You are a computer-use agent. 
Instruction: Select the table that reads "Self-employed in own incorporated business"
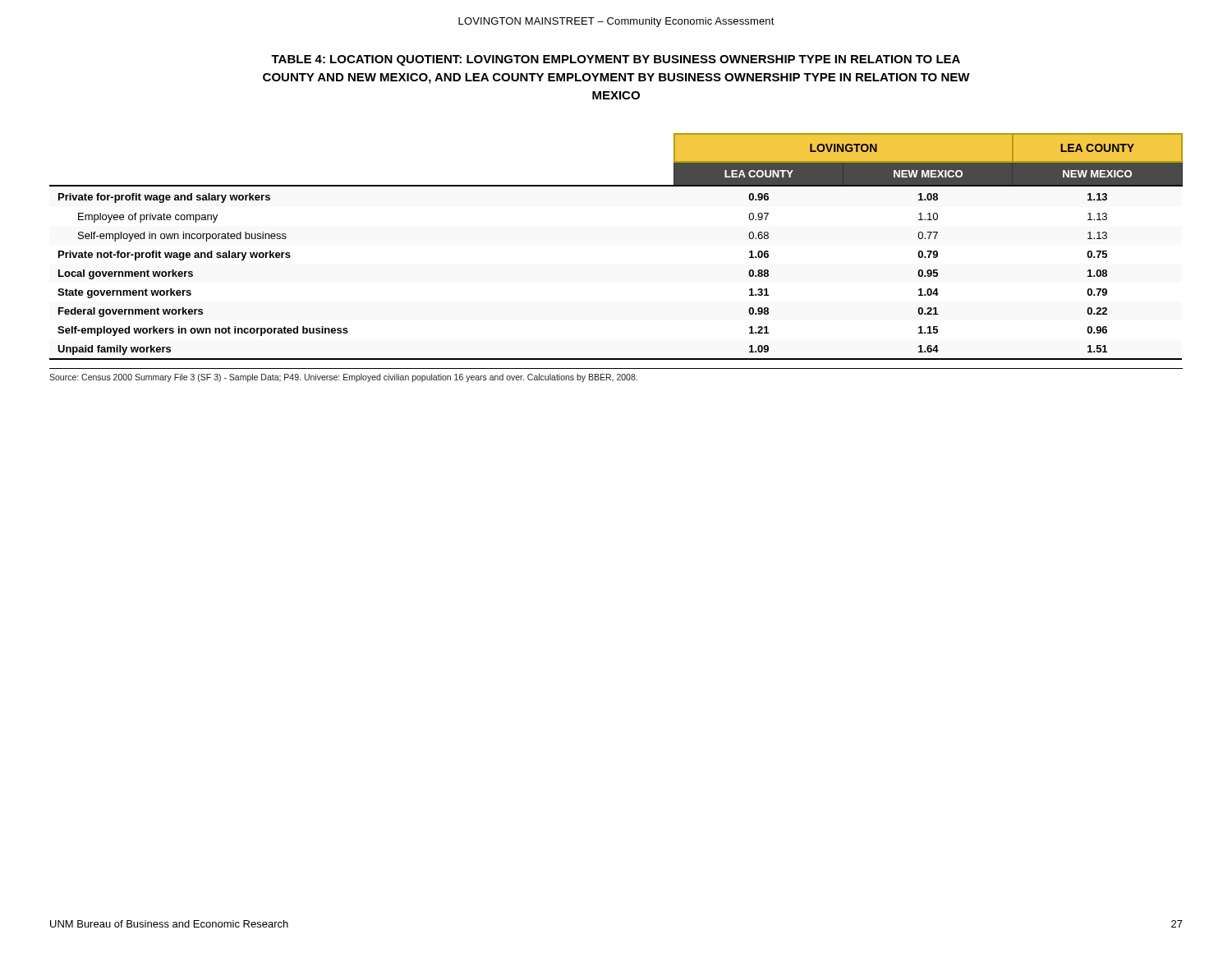click(616, 247)
